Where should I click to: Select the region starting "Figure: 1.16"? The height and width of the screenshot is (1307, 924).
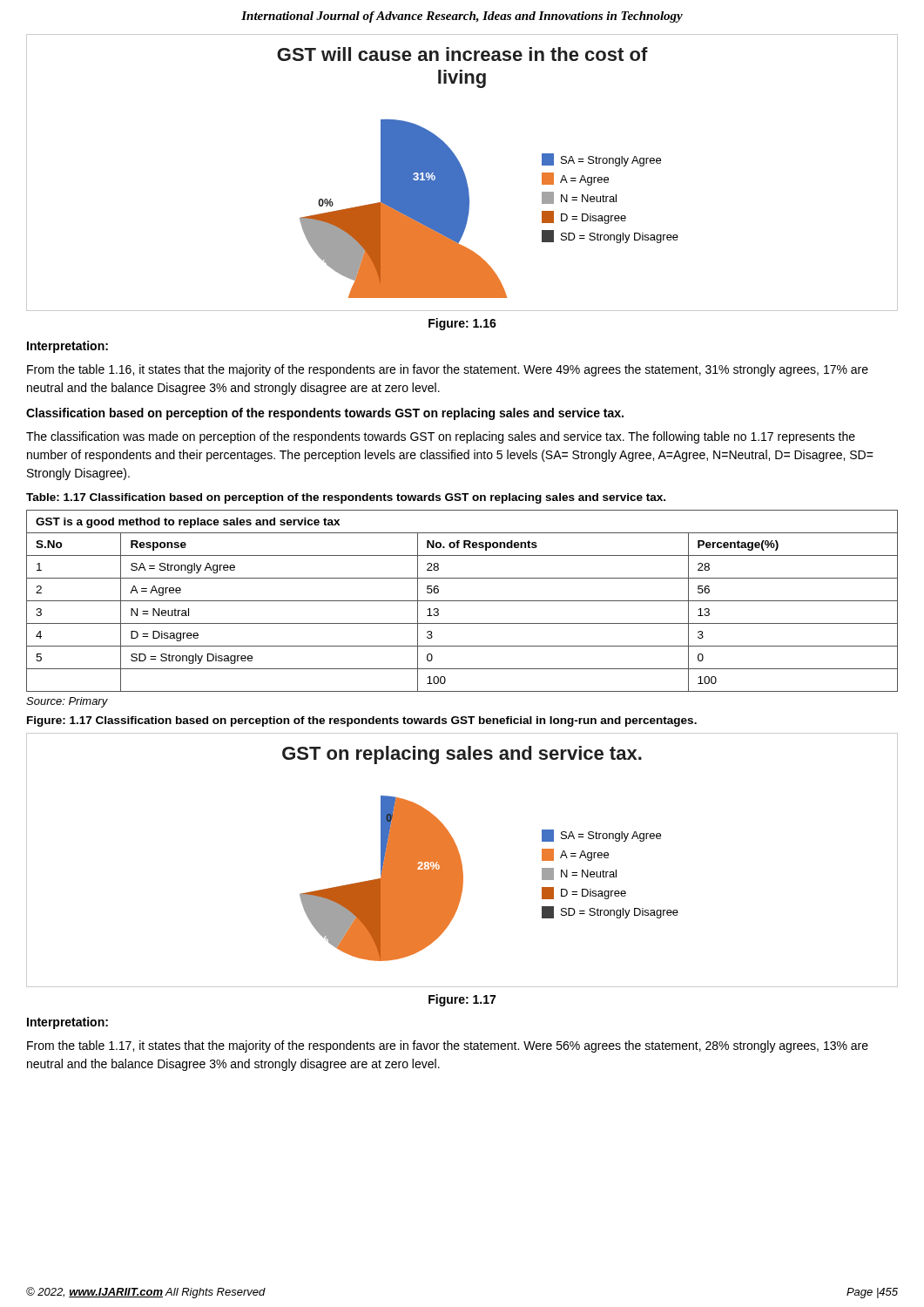click(462, 323)
